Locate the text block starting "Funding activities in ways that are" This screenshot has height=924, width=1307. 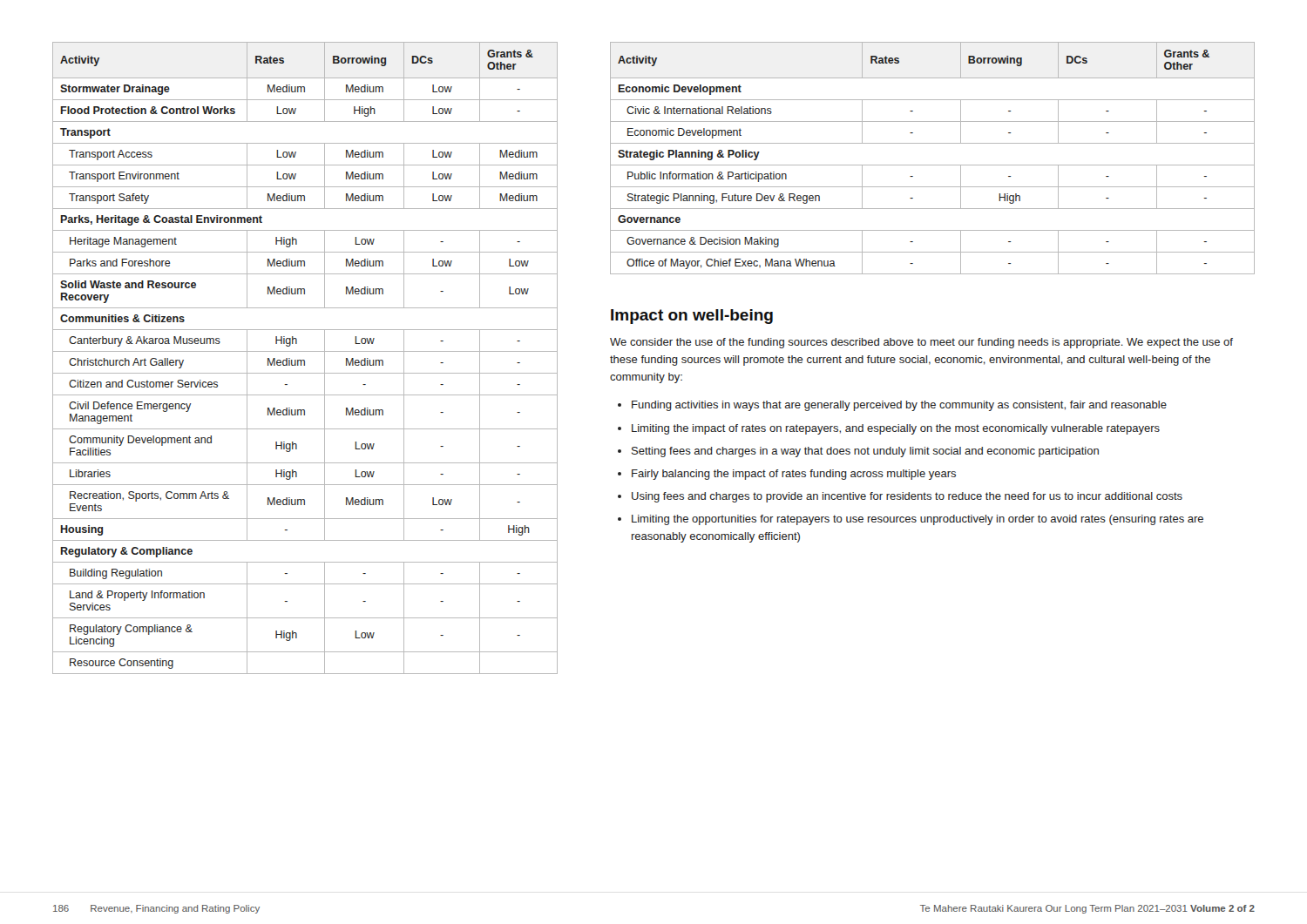(x=899, y=405)
